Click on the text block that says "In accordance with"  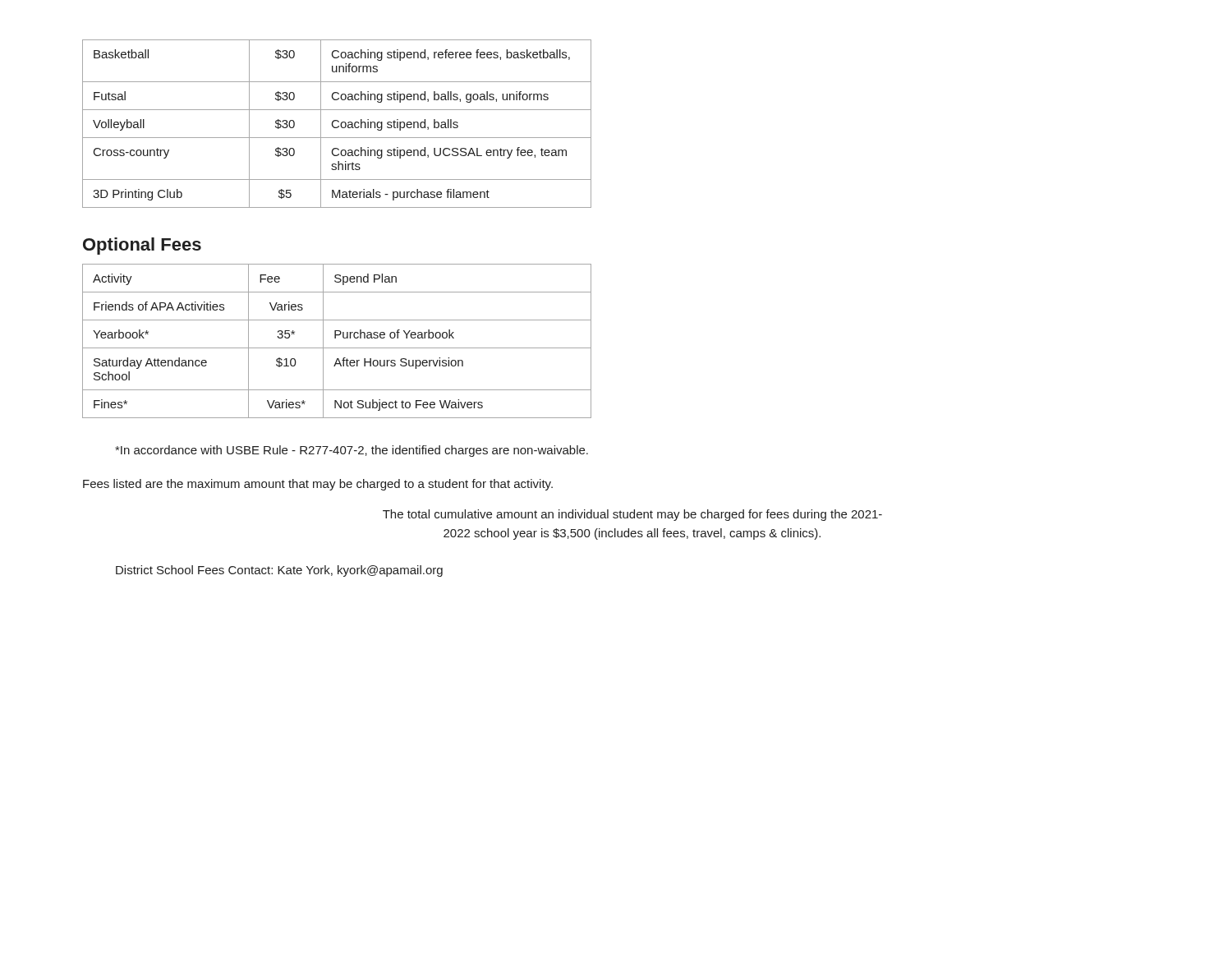[352, 450]
